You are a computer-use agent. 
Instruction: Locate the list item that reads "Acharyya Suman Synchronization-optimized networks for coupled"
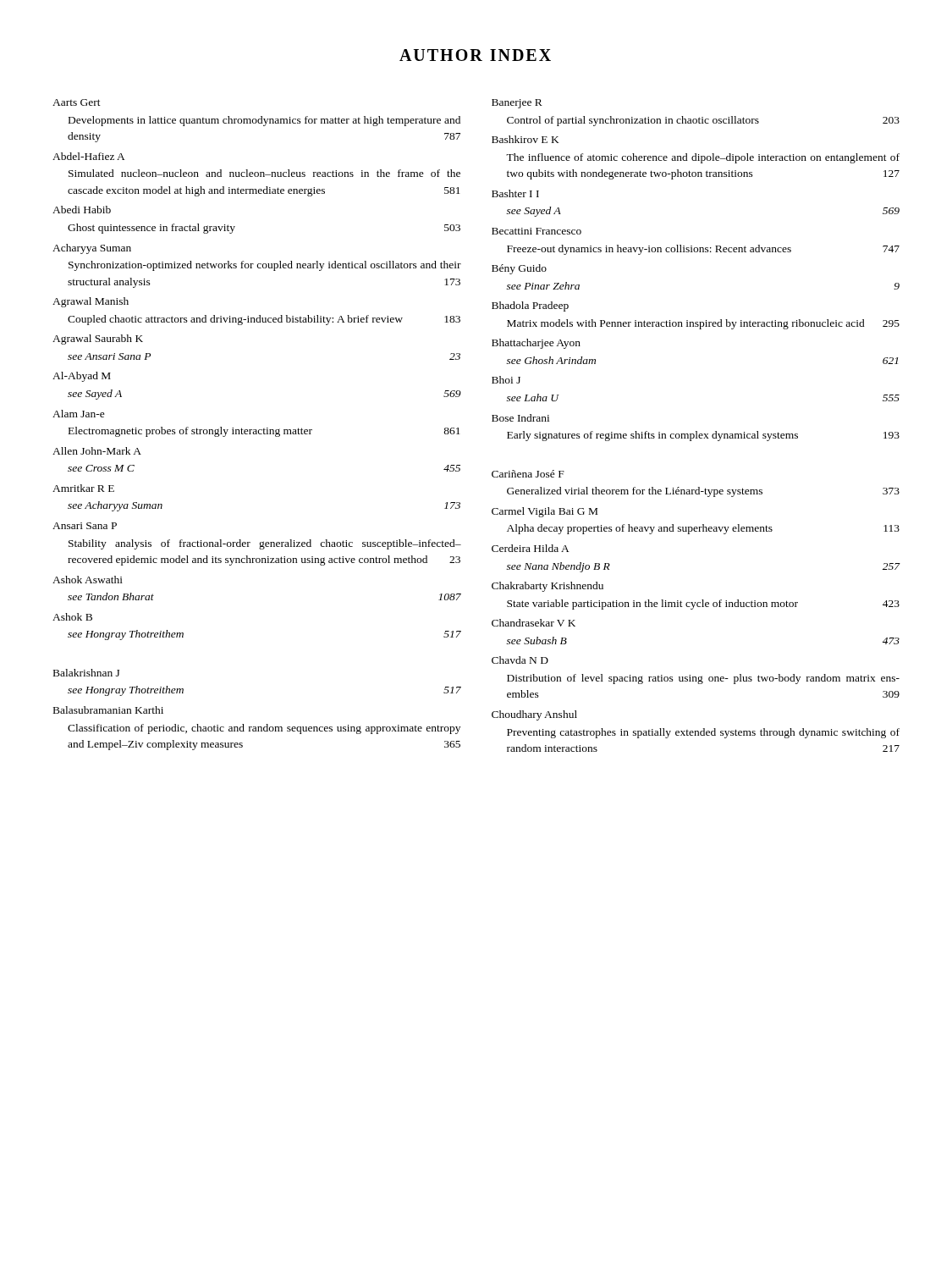(257, 264)
